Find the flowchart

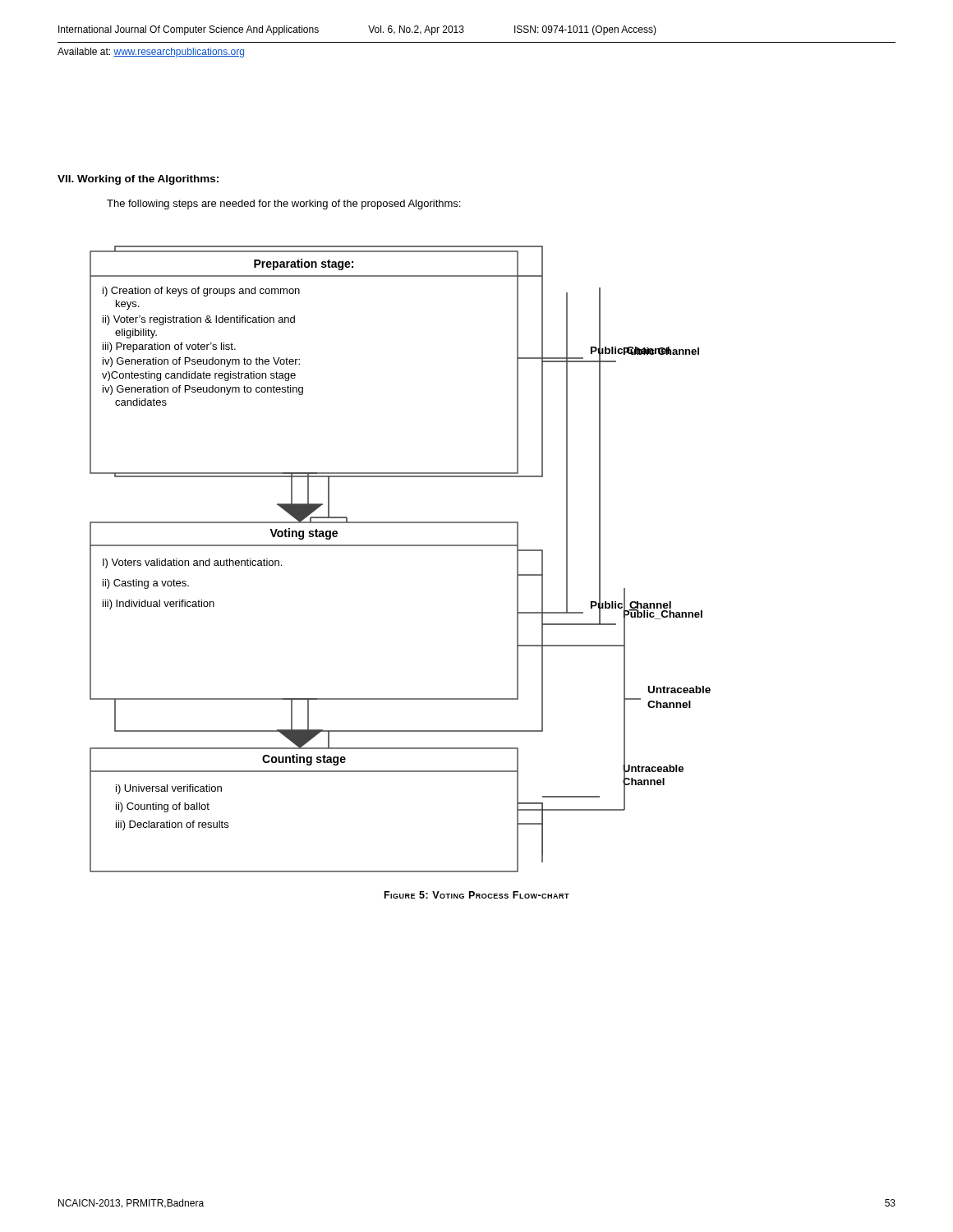[444, 550]
